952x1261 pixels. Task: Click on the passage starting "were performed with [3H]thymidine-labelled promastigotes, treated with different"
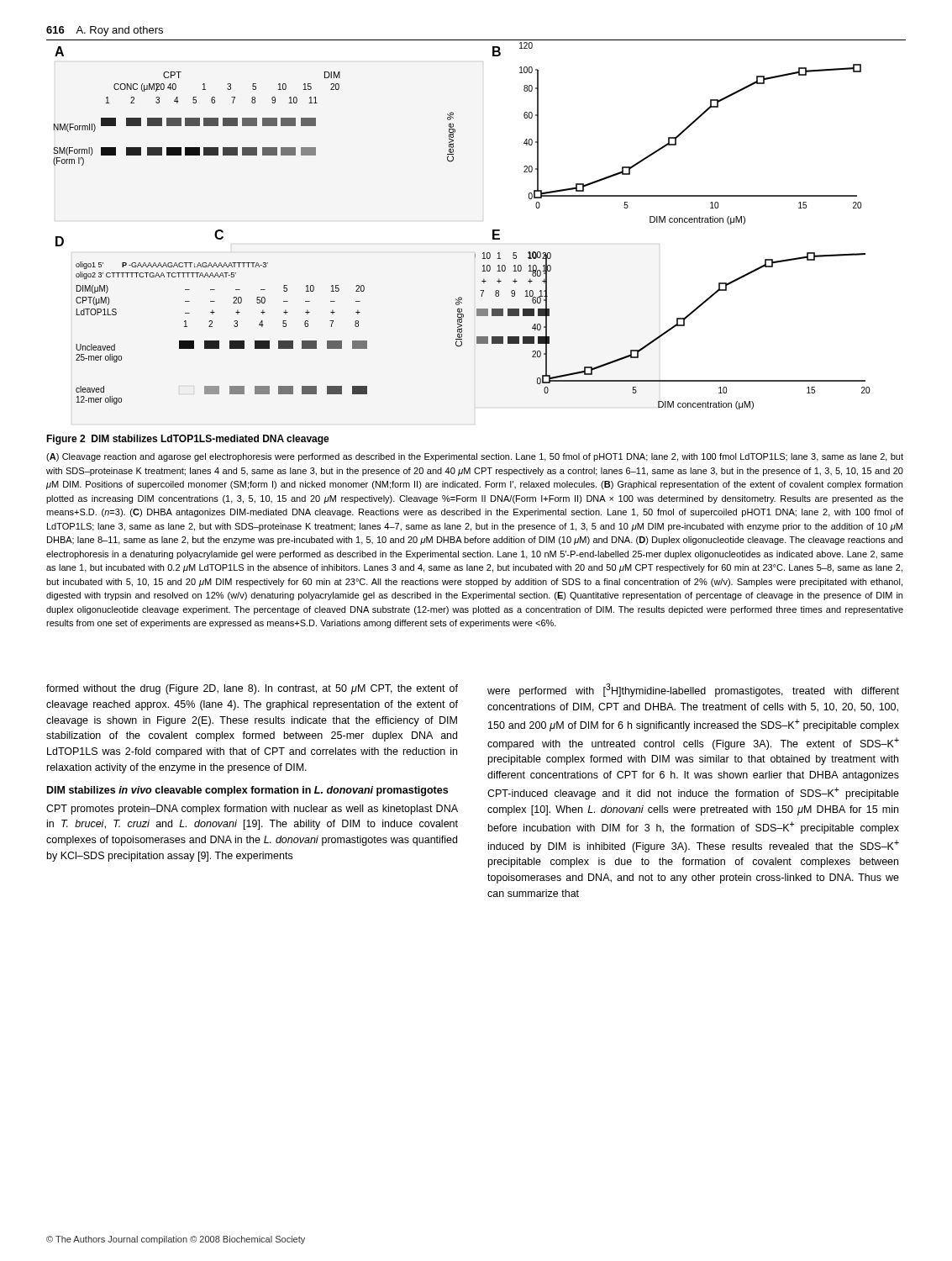click(x=693, y=791)
